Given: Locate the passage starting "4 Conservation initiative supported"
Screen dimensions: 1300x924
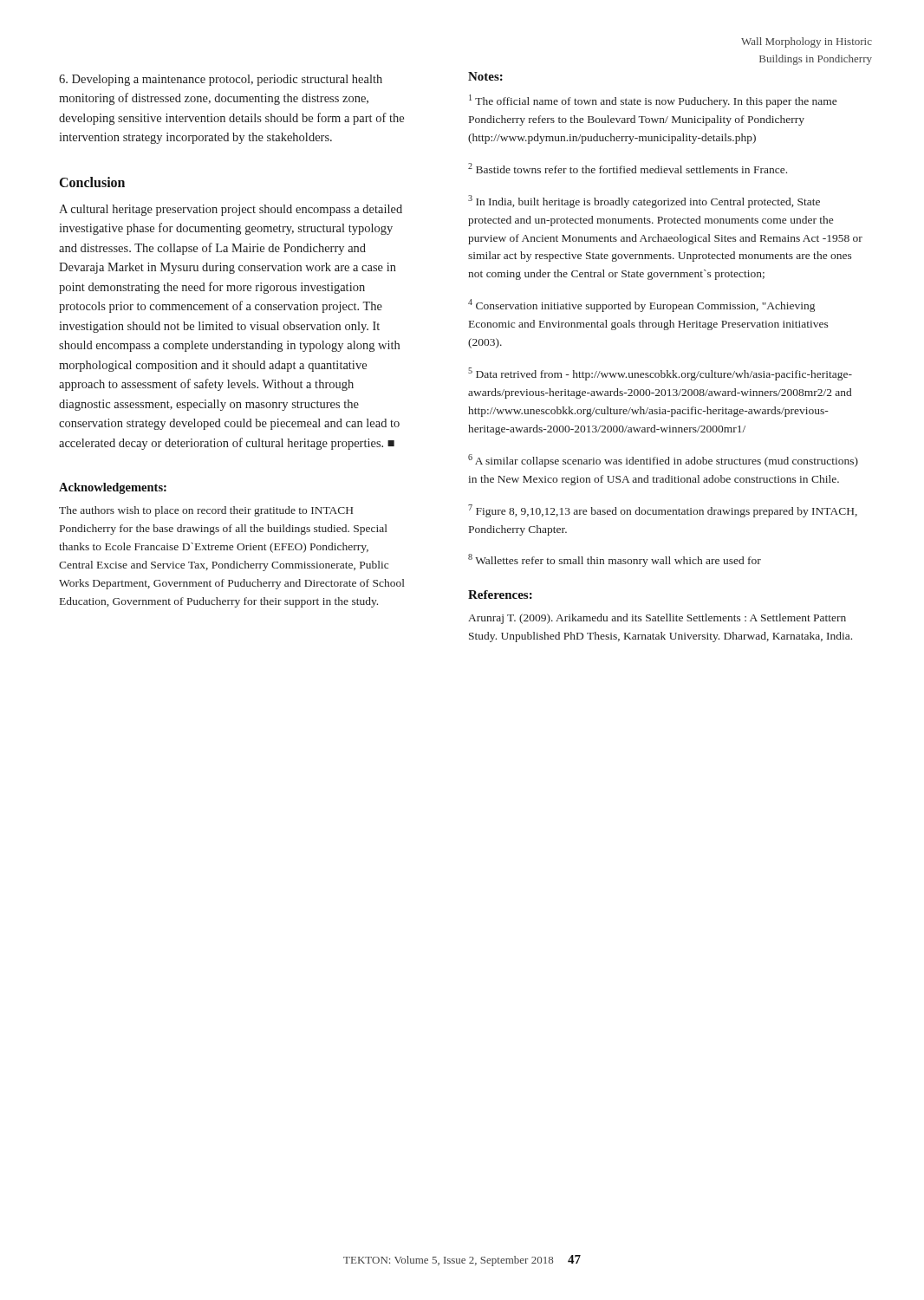Looking at the screenshot, I should [648, 323].
